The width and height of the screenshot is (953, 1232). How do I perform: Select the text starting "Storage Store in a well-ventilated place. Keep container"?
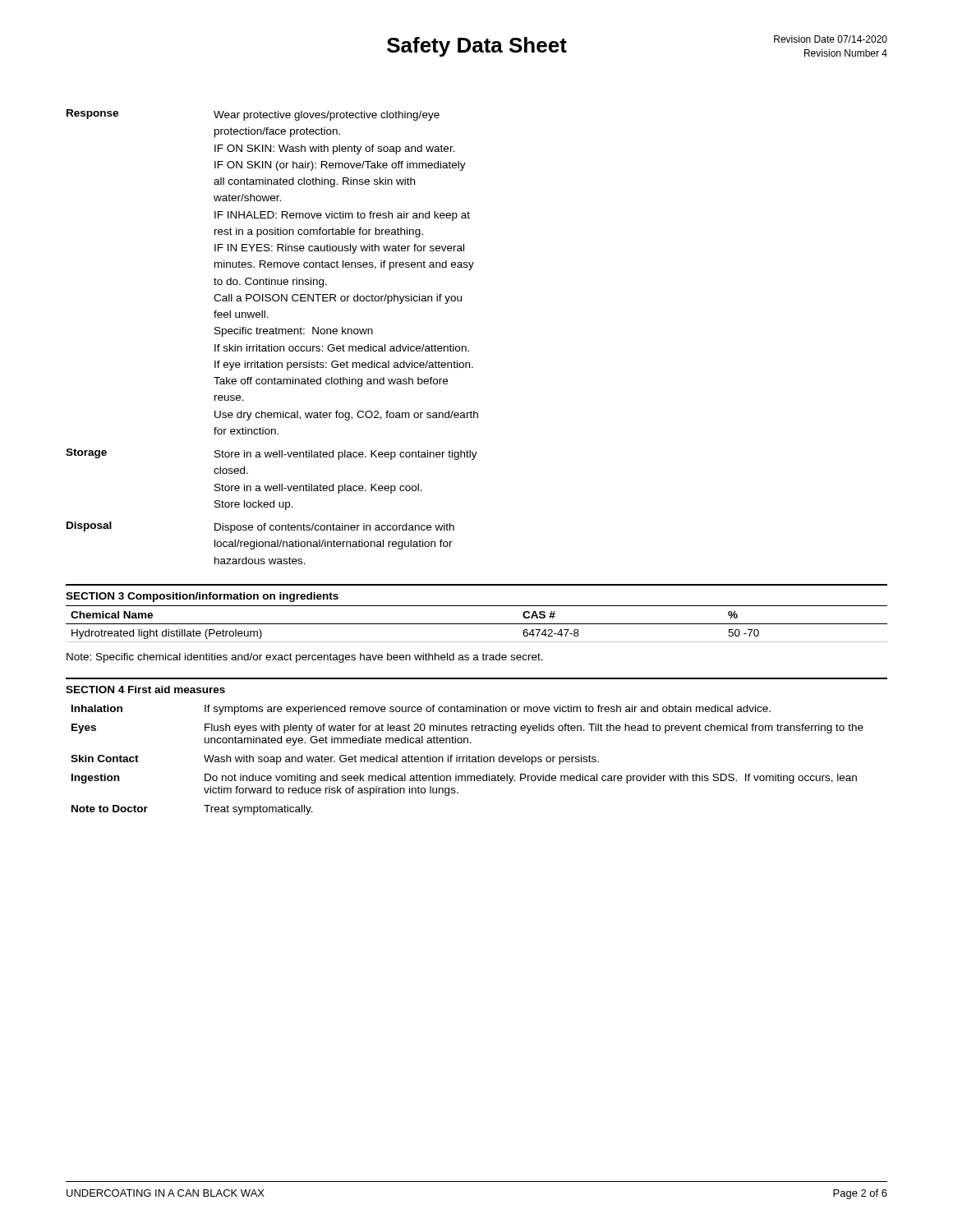tap(272, 454)
